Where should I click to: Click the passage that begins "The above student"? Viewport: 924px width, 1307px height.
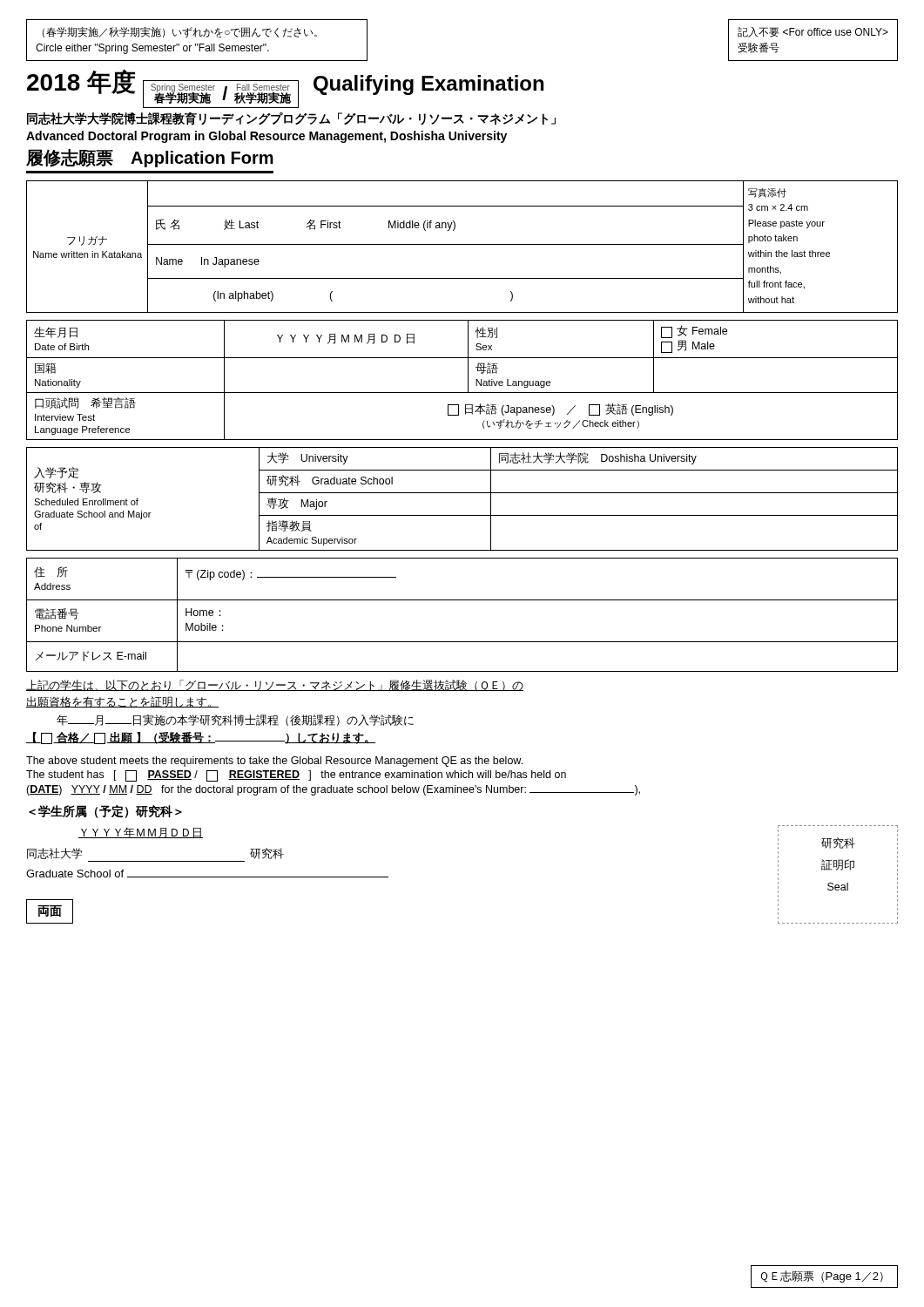pyautogui.click(x=275, y=761)
